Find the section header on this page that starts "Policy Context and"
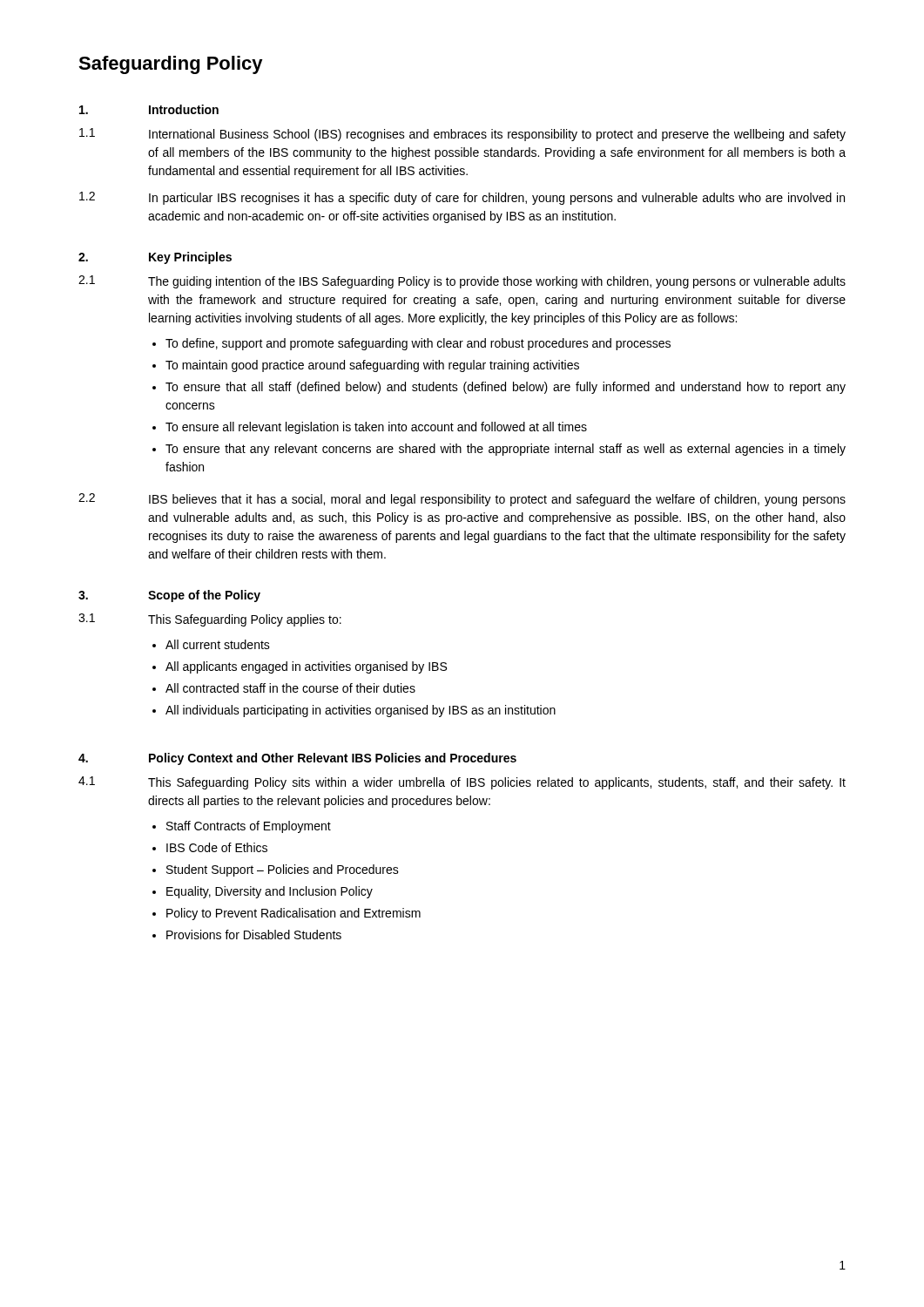924x1307 pixels. (x=332, y=758)
